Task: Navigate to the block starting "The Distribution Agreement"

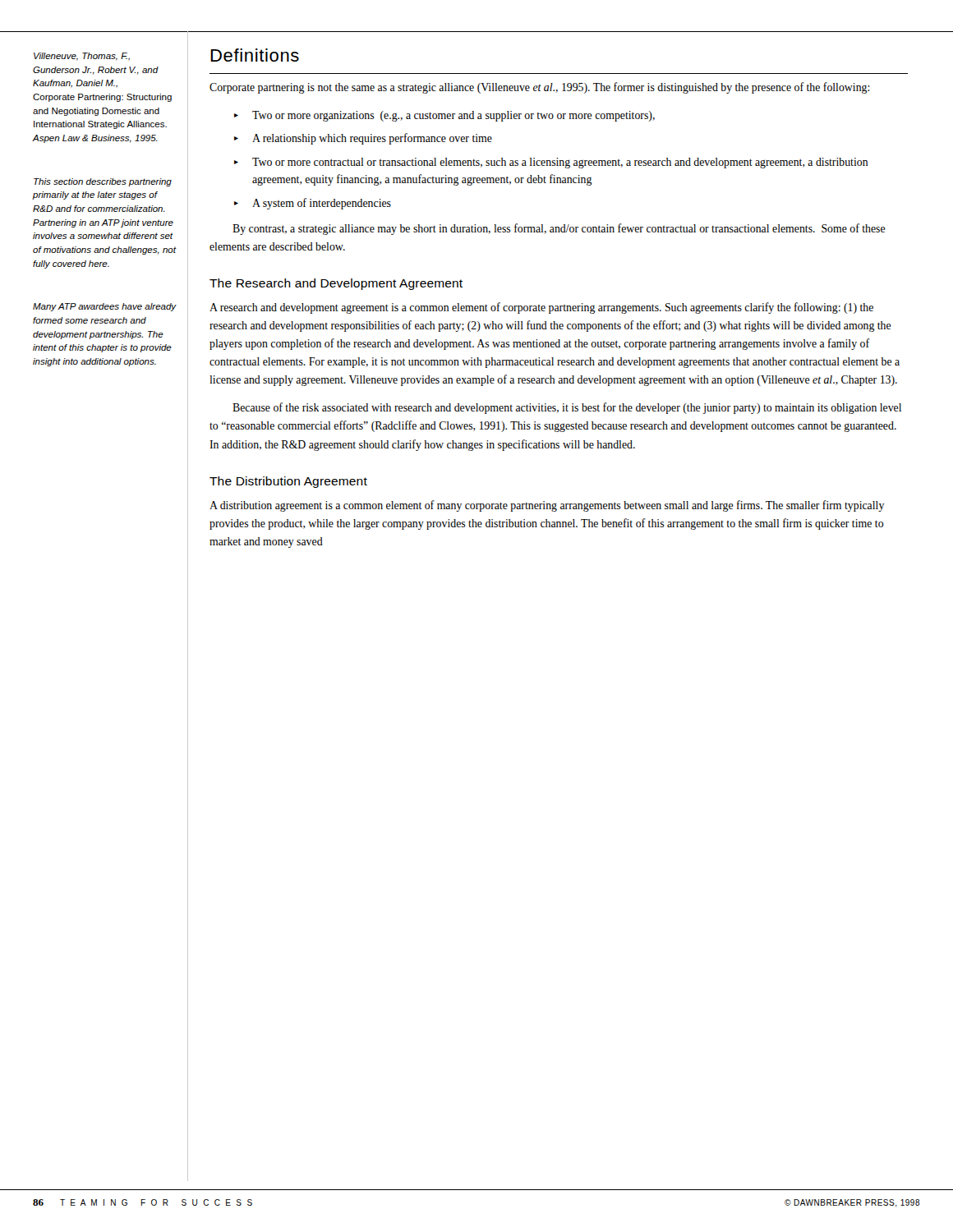Action: pos(288,482)
